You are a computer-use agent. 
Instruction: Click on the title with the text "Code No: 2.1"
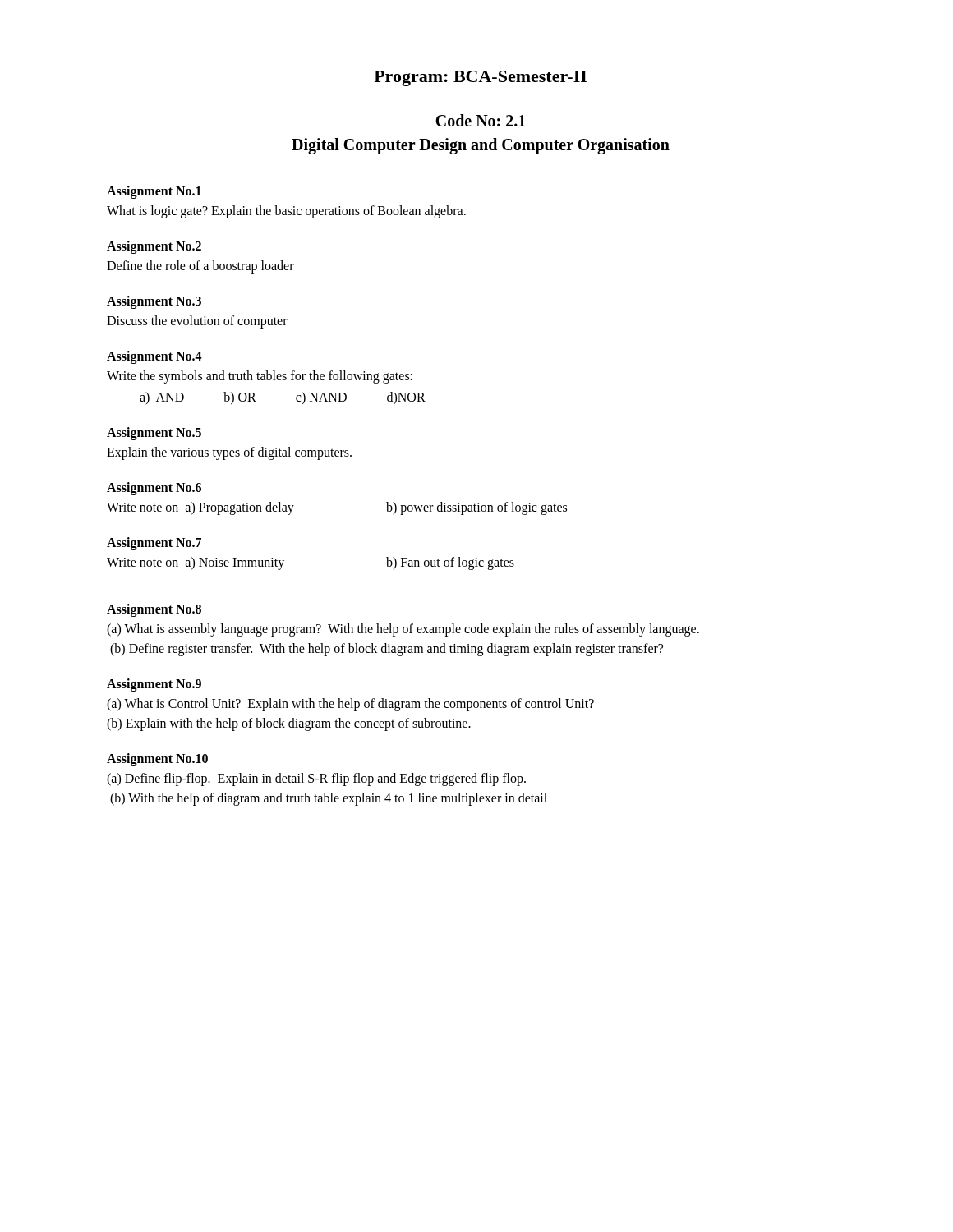(x=481, y=133)
